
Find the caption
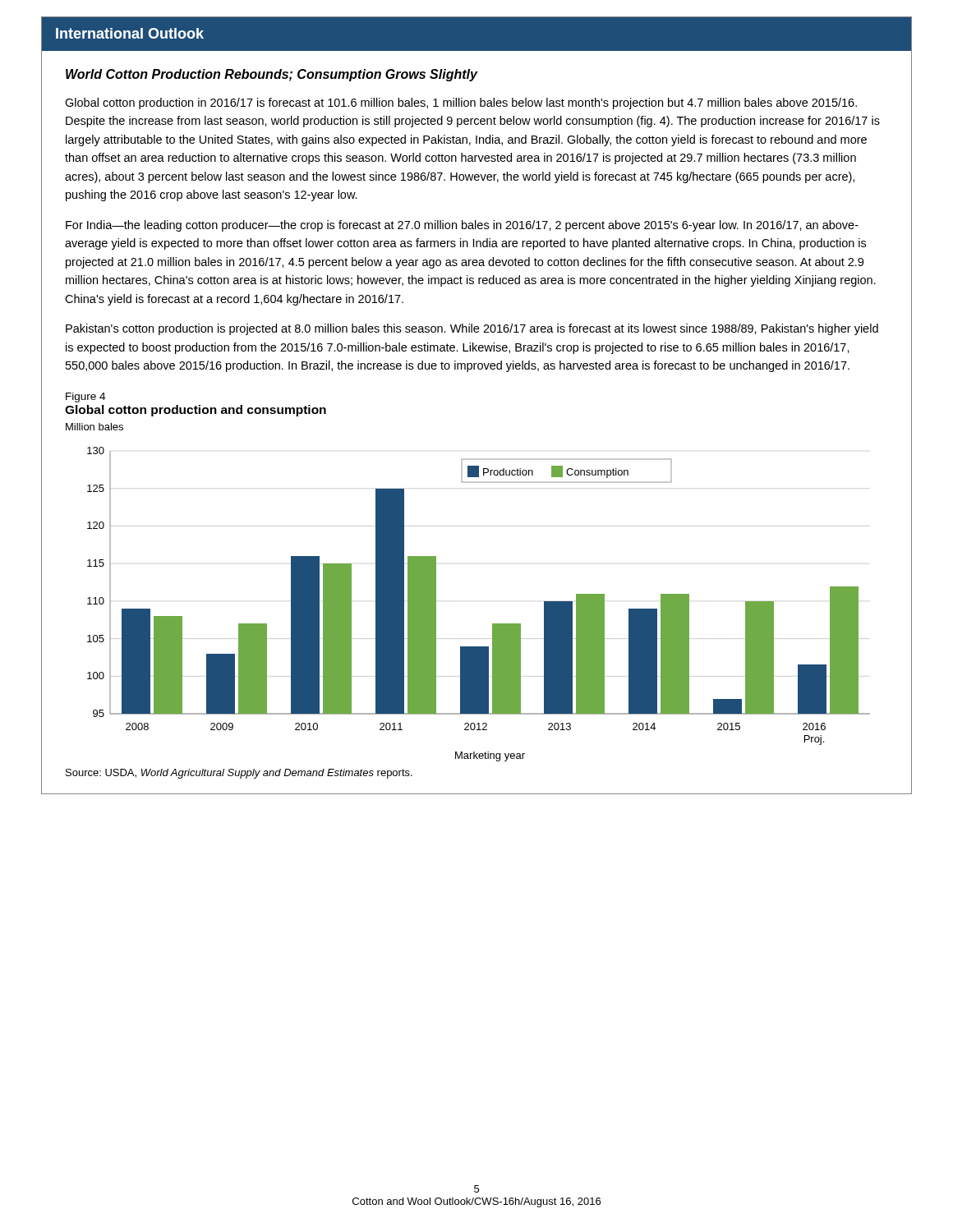coord(476,403)
